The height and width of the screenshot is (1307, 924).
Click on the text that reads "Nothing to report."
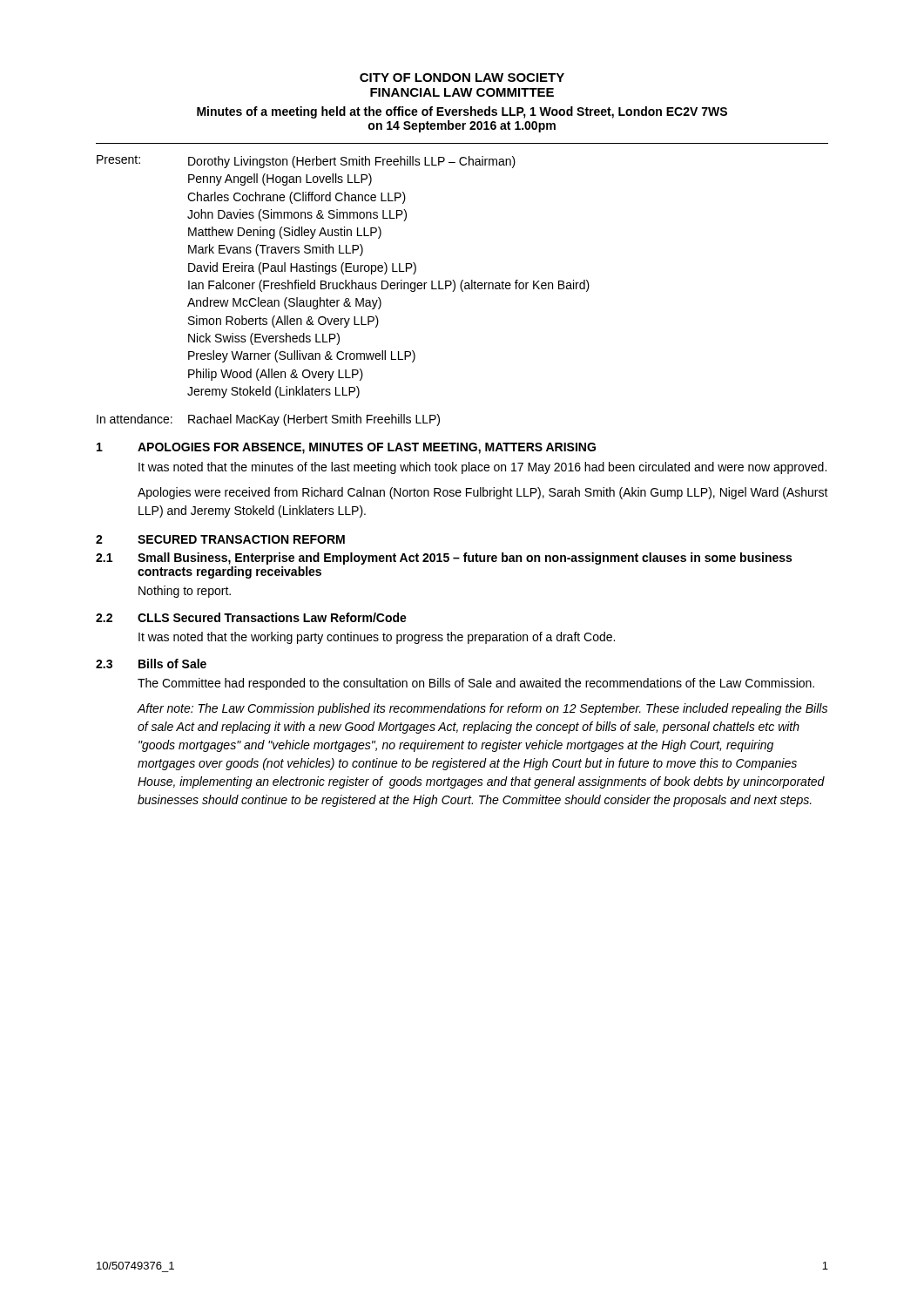point(185,591)
